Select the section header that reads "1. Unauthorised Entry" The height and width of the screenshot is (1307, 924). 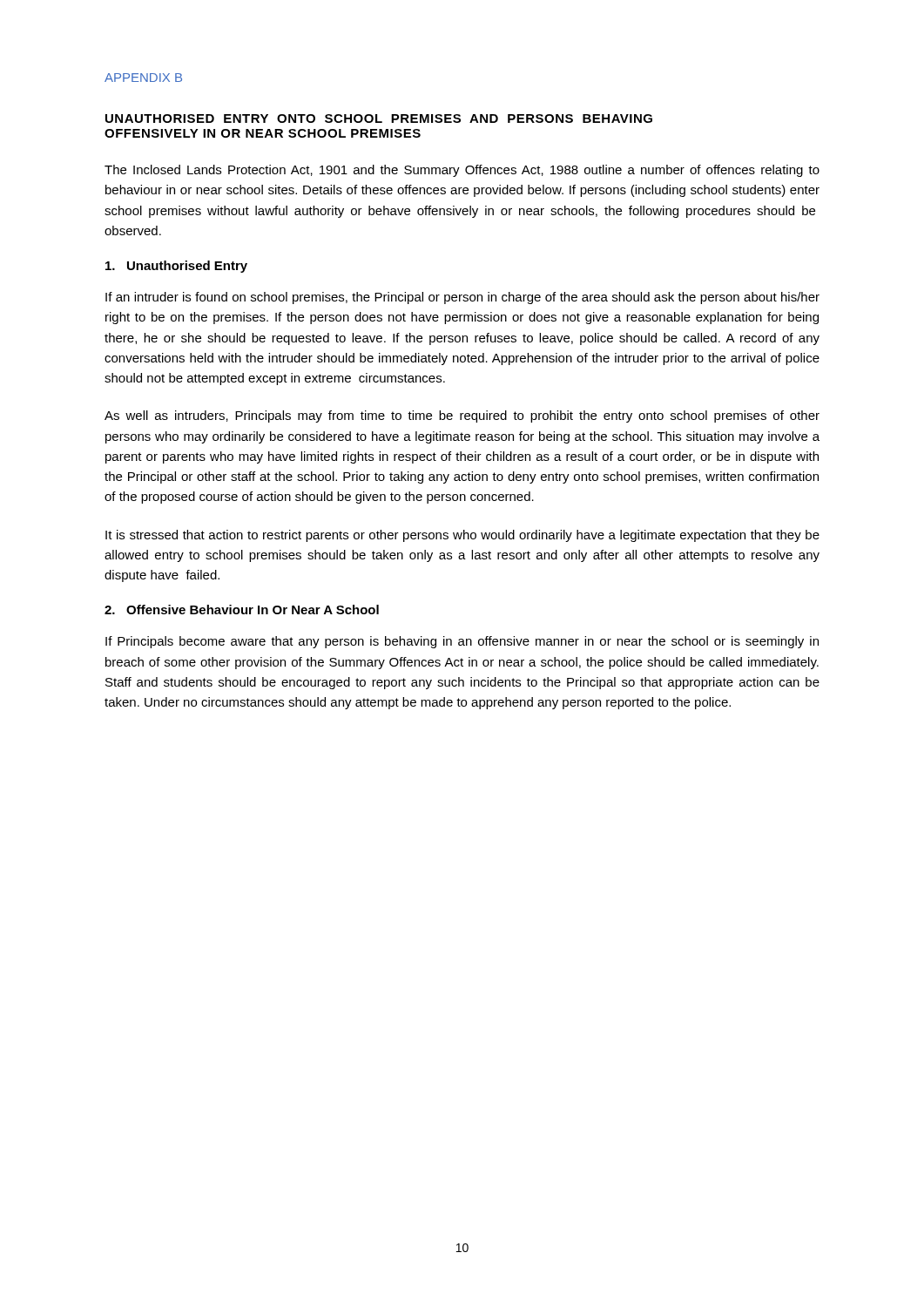tap(176, 265)
